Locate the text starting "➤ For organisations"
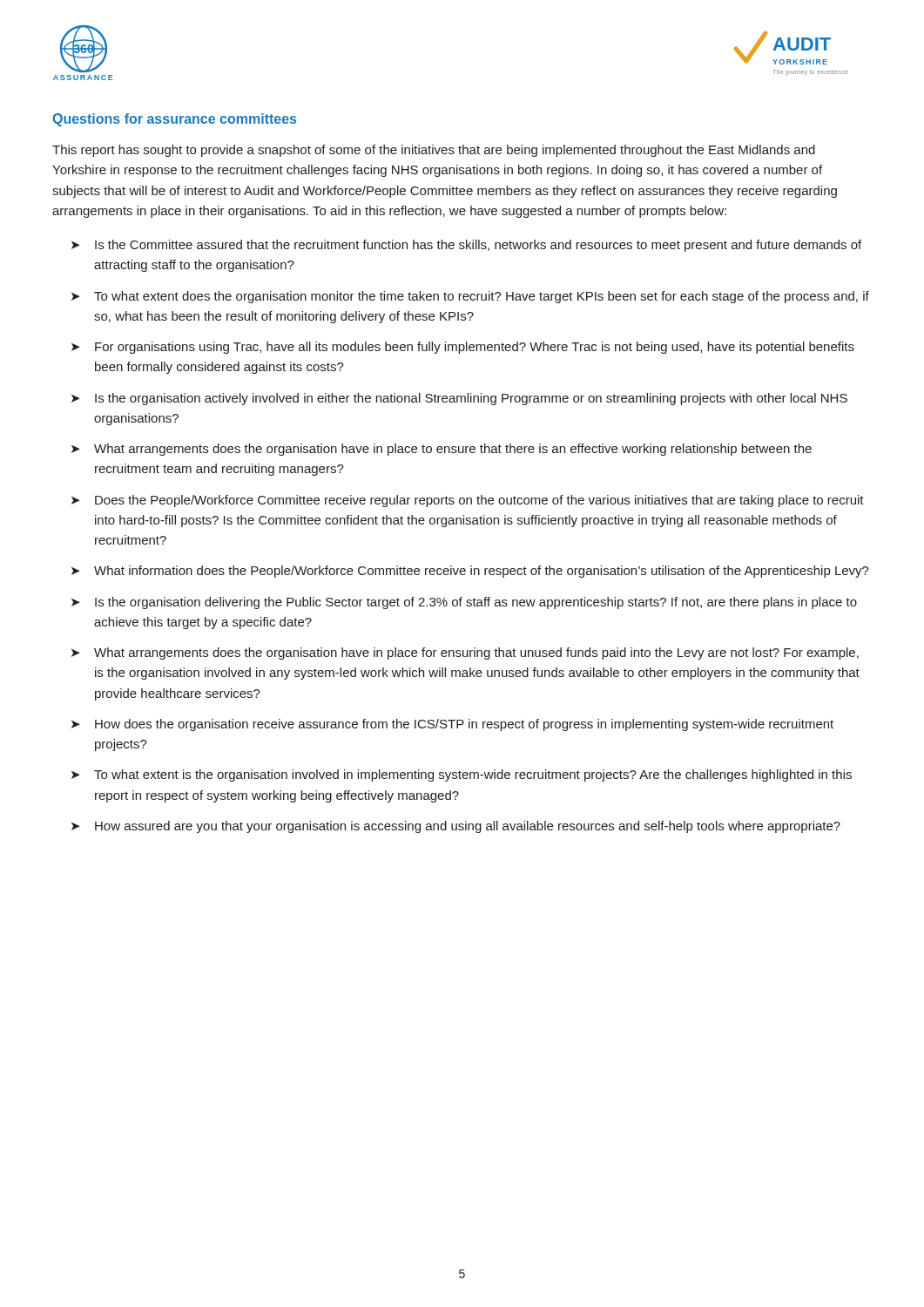The height and width of the screenshot is (1307, 924). 471,357
